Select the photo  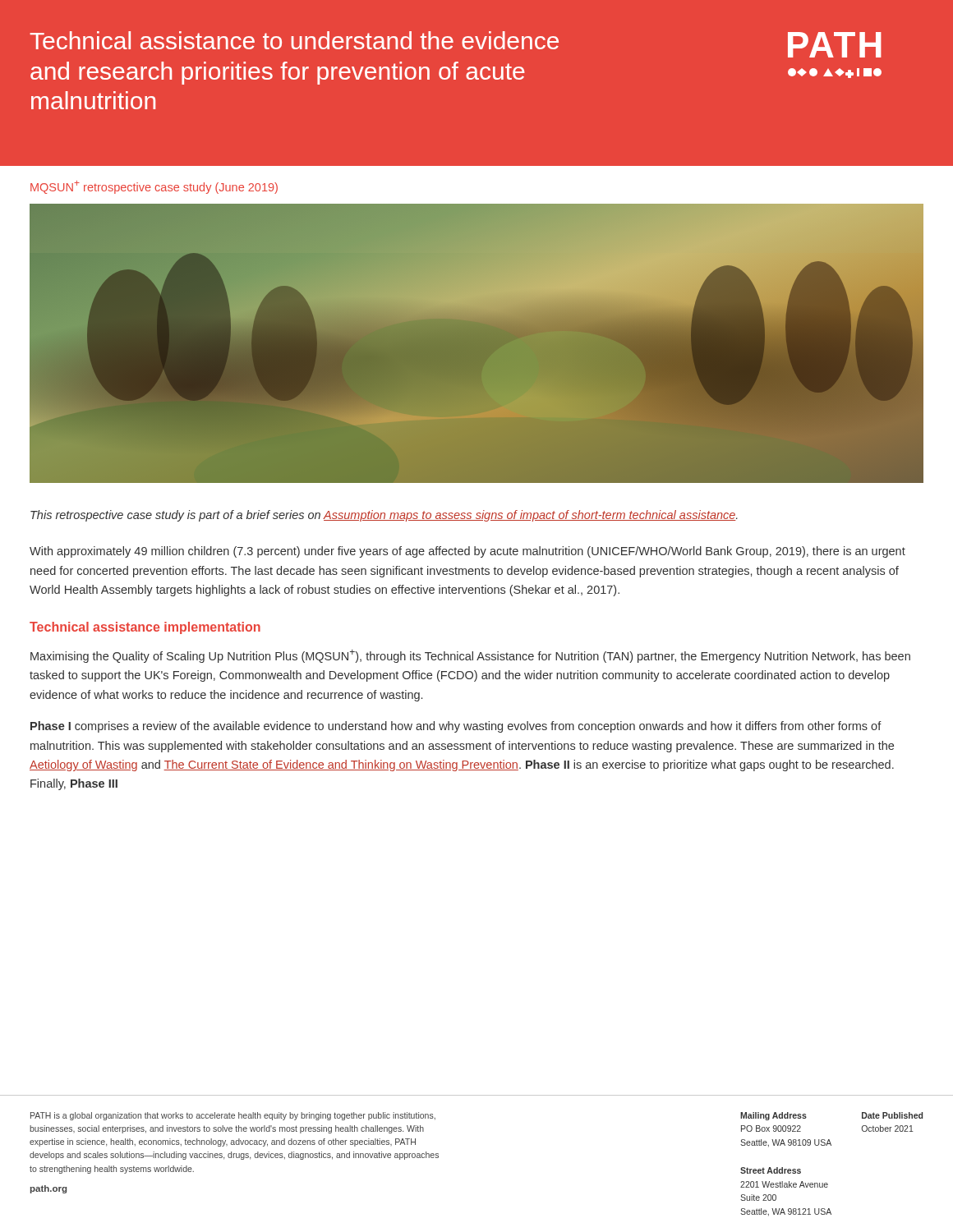pyautogui.click(x=476, y=343)
